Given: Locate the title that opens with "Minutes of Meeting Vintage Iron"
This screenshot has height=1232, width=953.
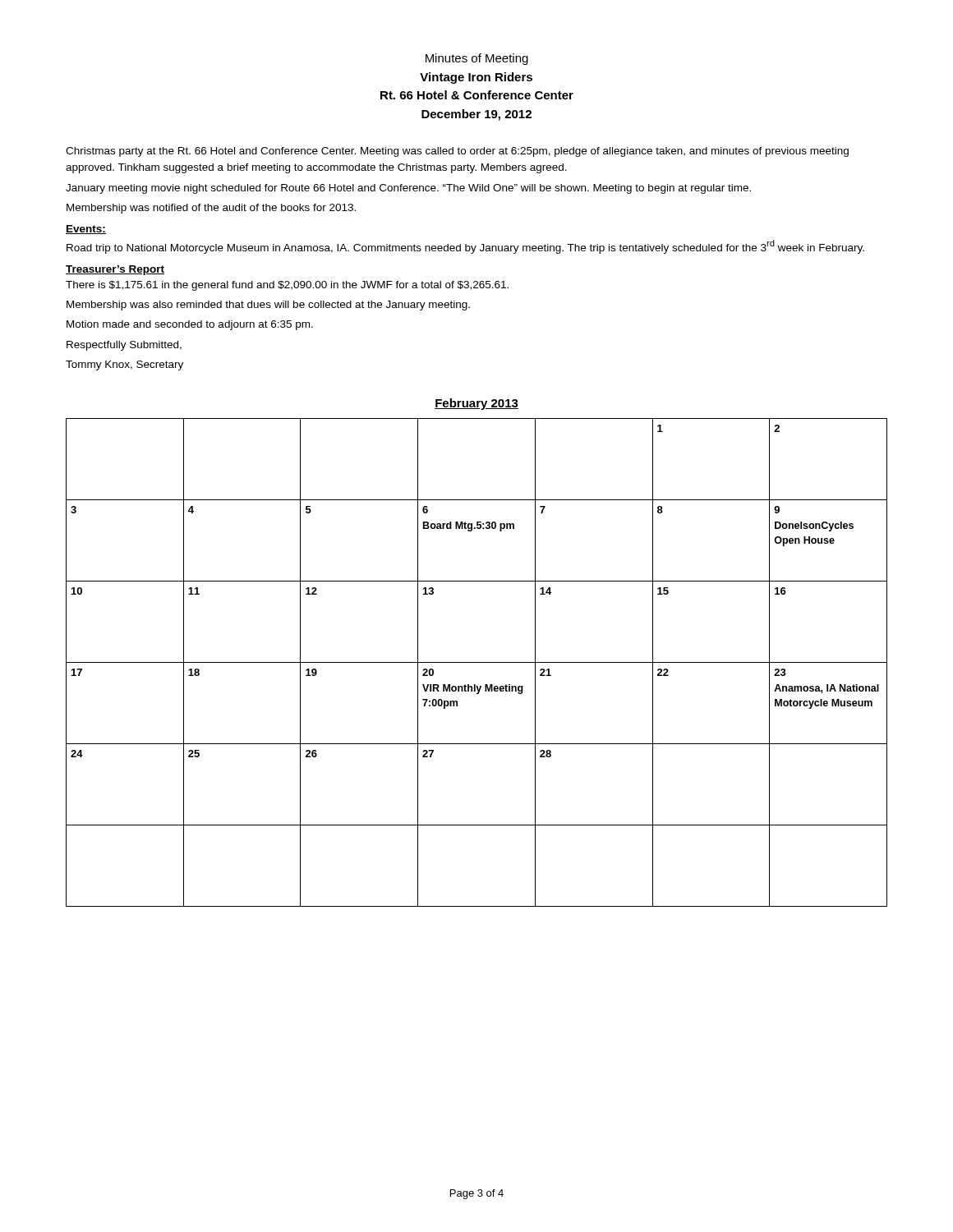Looking at the screenshot, I should click(x=476, y=86).
